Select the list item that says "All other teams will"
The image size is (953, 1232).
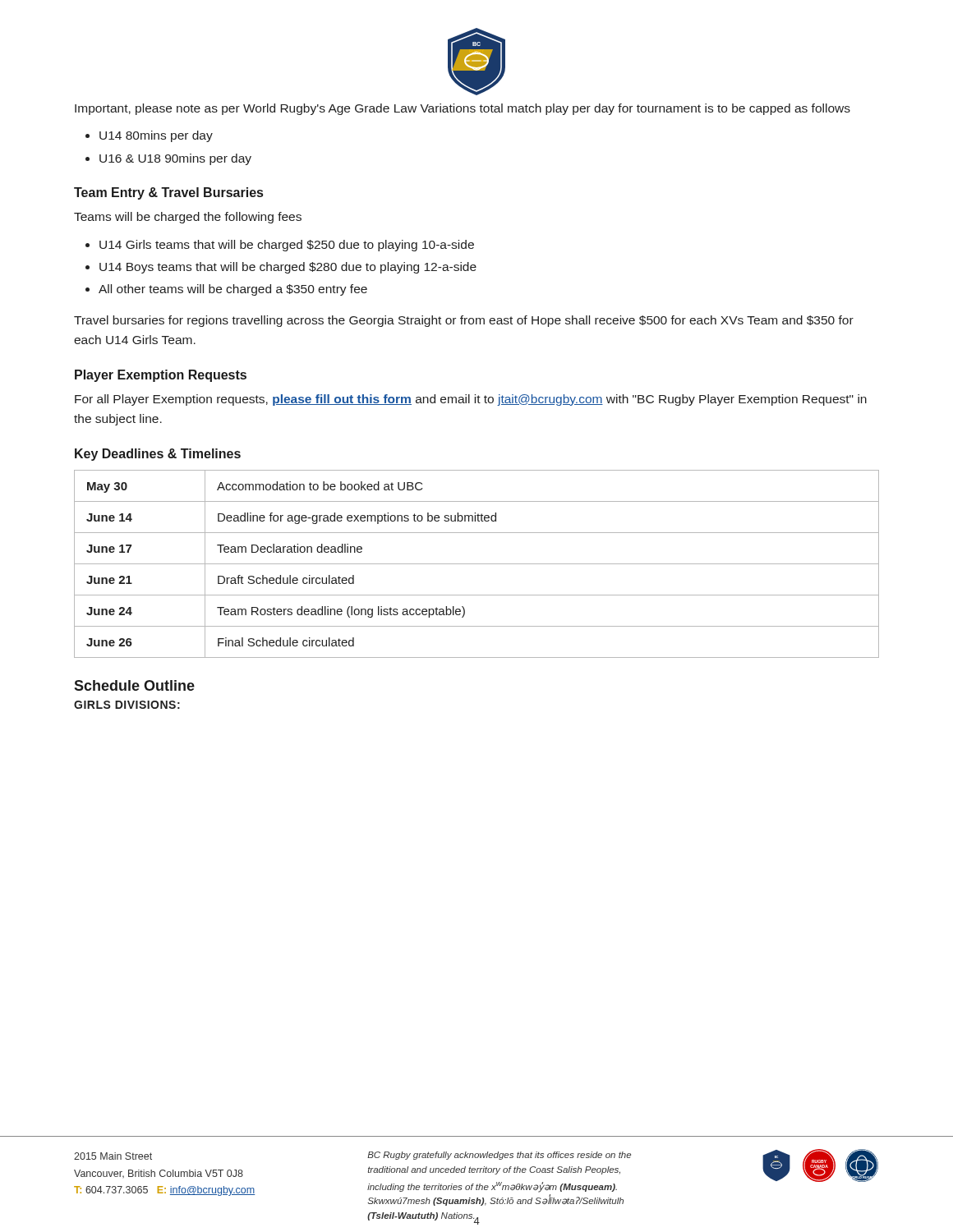[x=233, y=289]
